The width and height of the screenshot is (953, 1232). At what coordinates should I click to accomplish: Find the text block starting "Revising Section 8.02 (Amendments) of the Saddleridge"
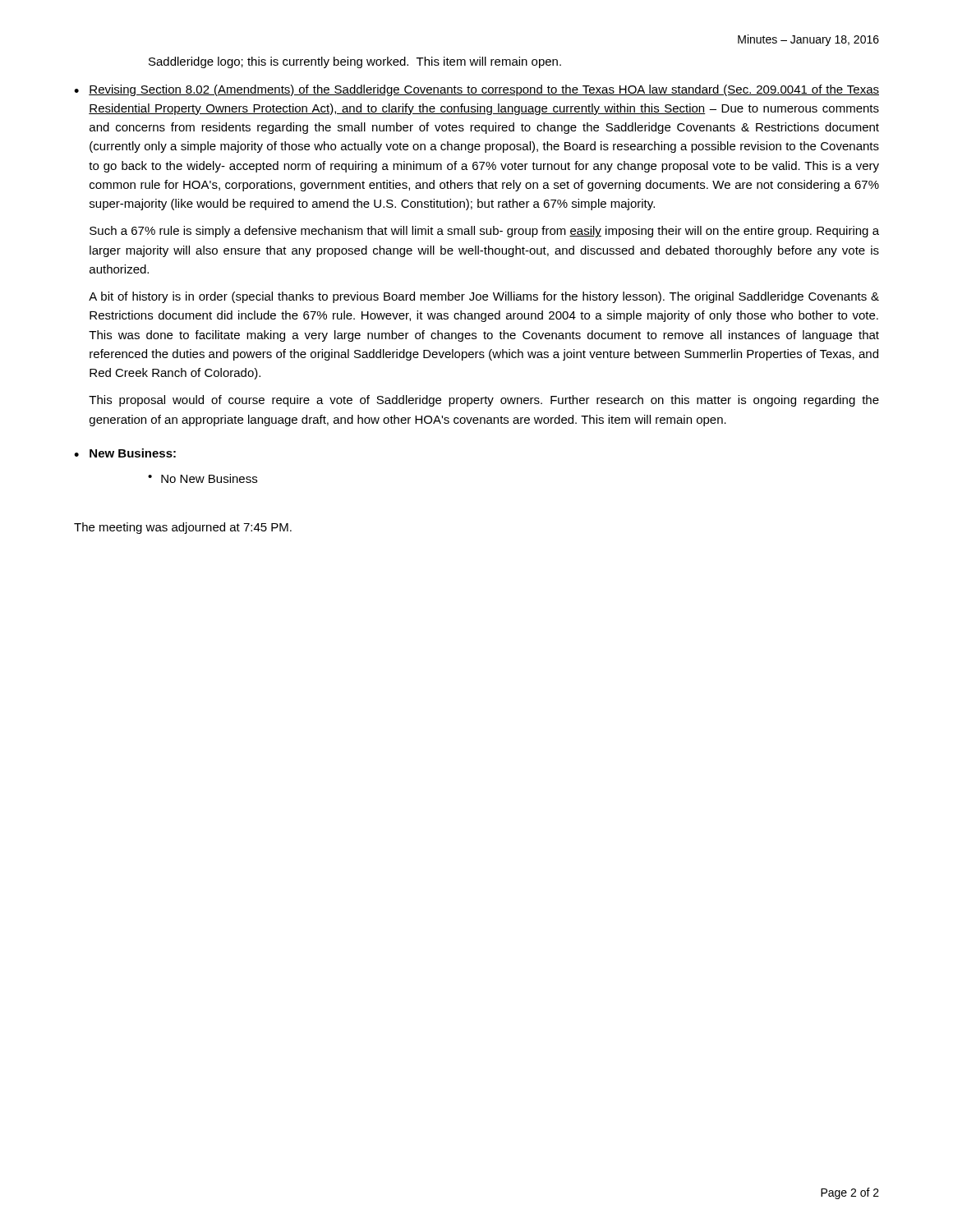pos(484,255)
